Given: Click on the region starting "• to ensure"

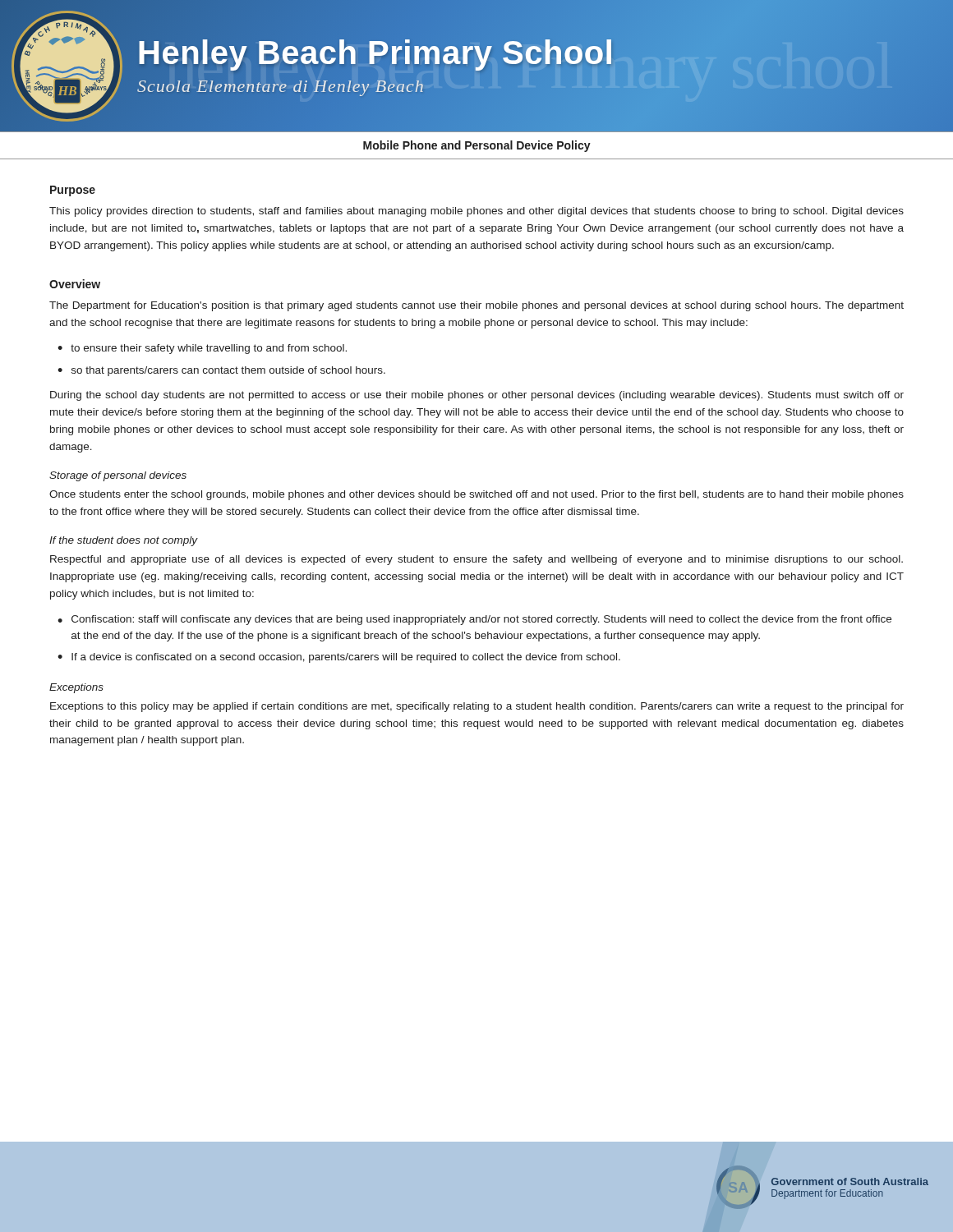Looking at the screenshot, I should click(x=202, y=349).
